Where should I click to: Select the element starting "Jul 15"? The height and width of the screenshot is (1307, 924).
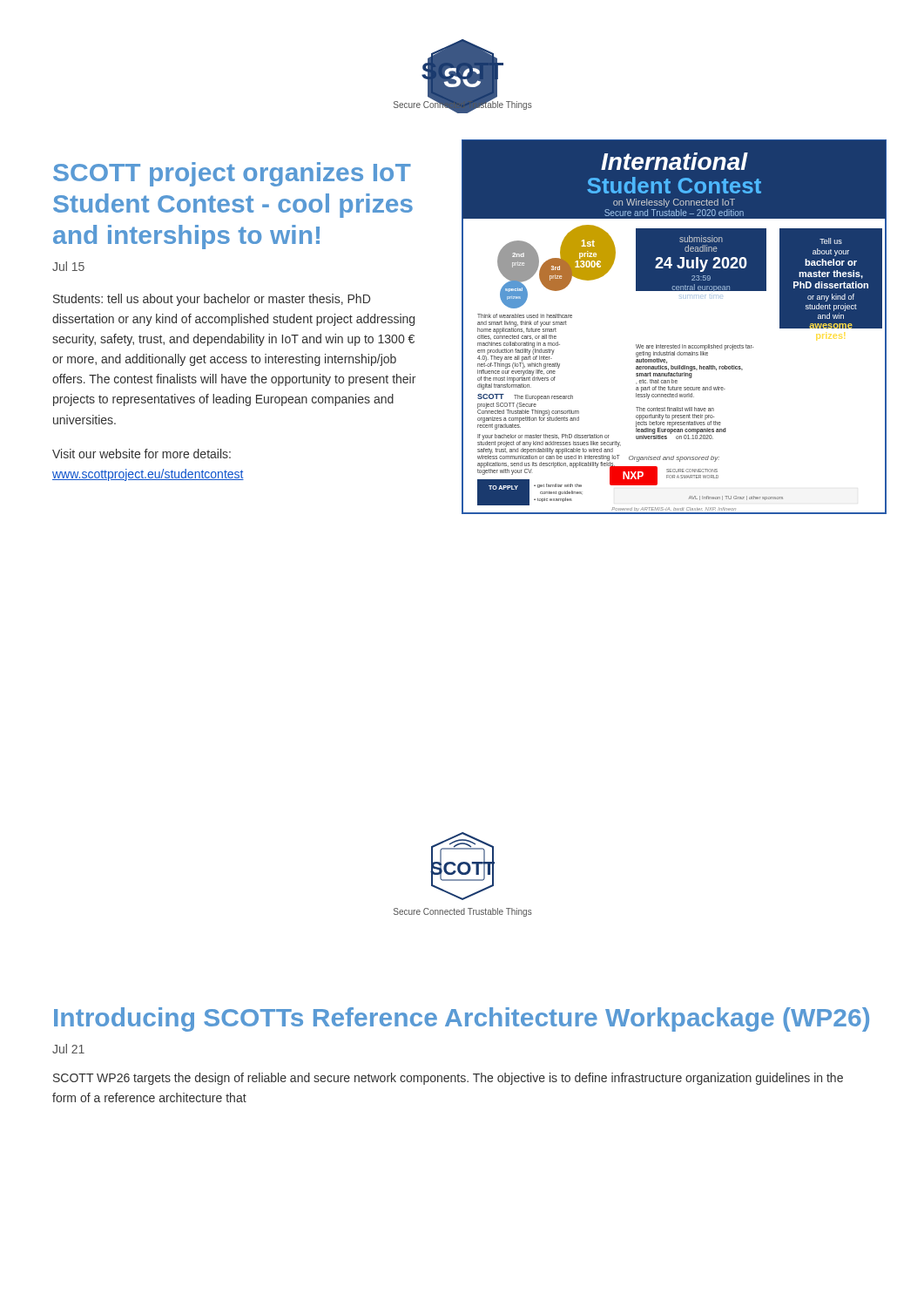tap(69, 267)
